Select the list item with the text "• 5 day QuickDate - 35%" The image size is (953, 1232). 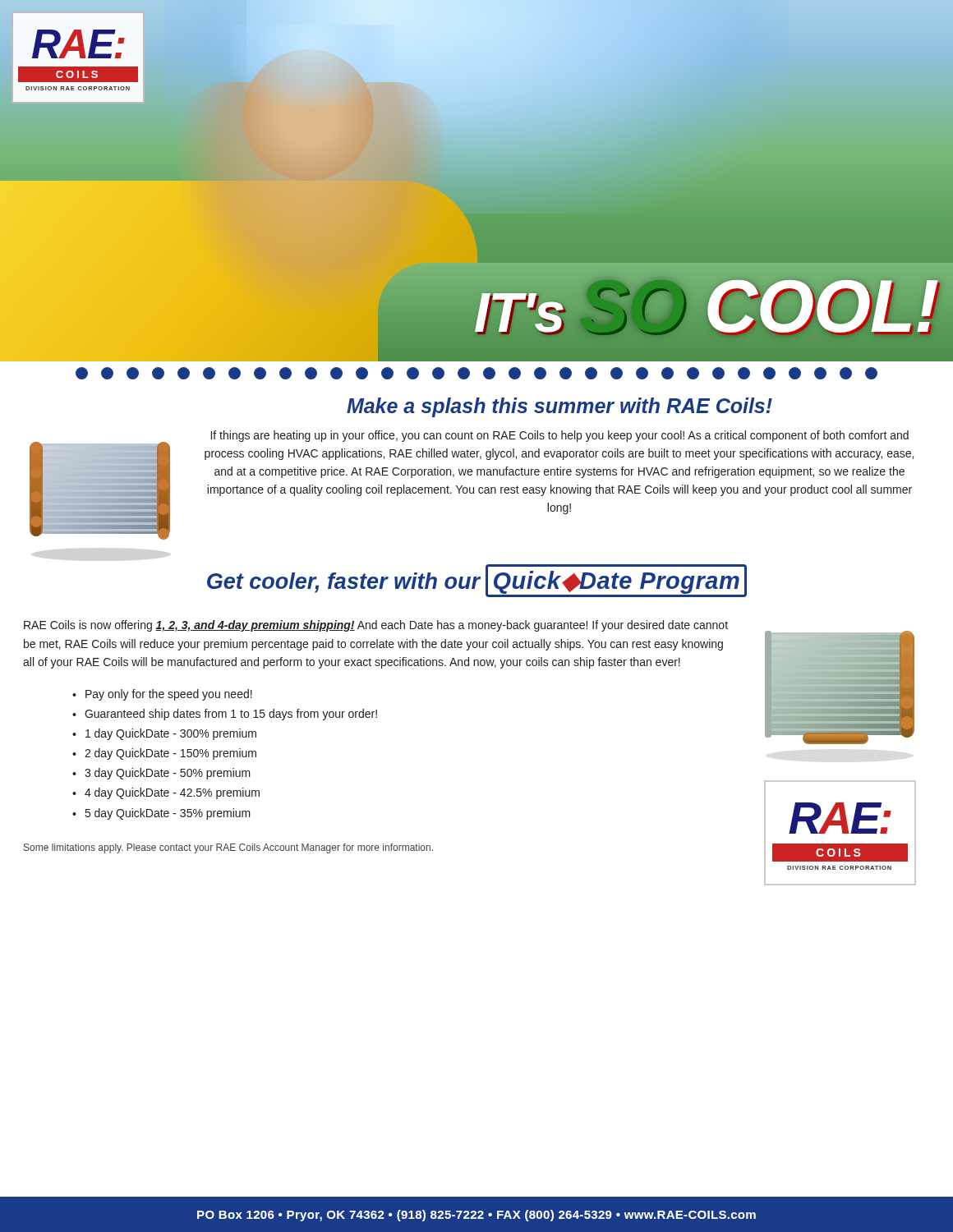click(x=162, y=814)
